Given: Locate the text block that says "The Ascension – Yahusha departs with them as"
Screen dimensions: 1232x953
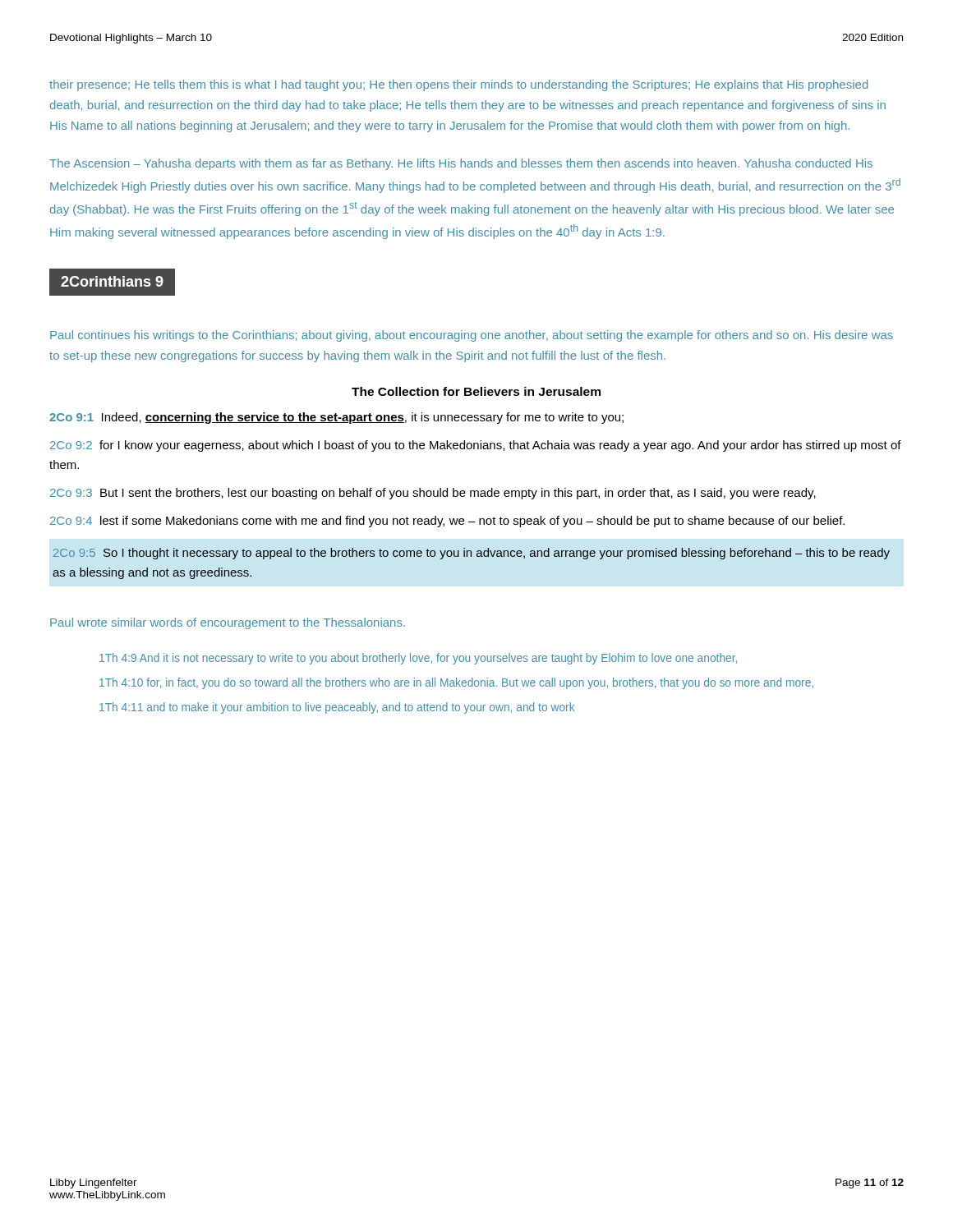Looking at the screenshot, I should coord(475,197).
